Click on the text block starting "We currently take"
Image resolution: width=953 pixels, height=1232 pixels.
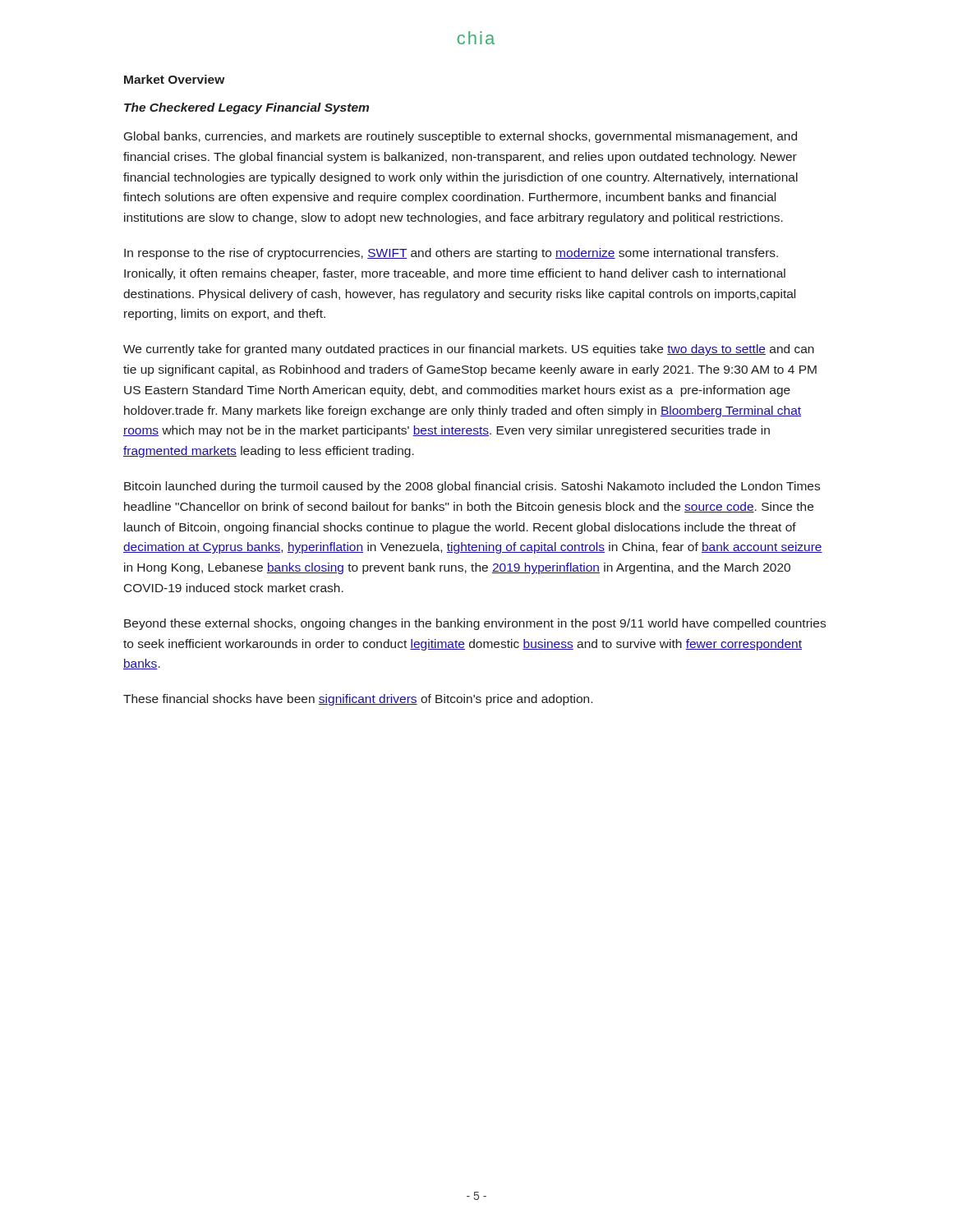[x=470, y=400]
